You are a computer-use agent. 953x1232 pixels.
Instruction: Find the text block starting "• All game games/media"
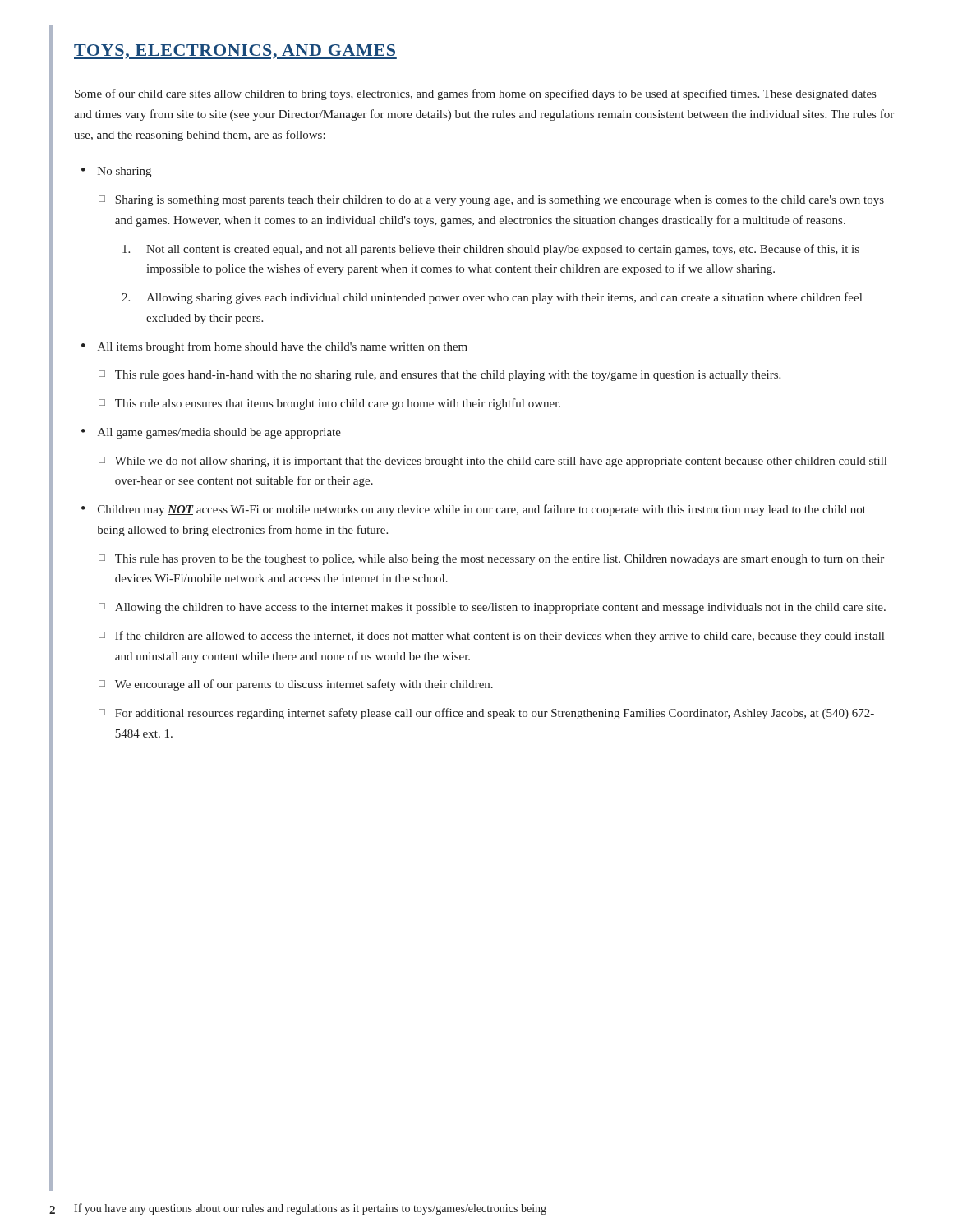pos(211,433)
